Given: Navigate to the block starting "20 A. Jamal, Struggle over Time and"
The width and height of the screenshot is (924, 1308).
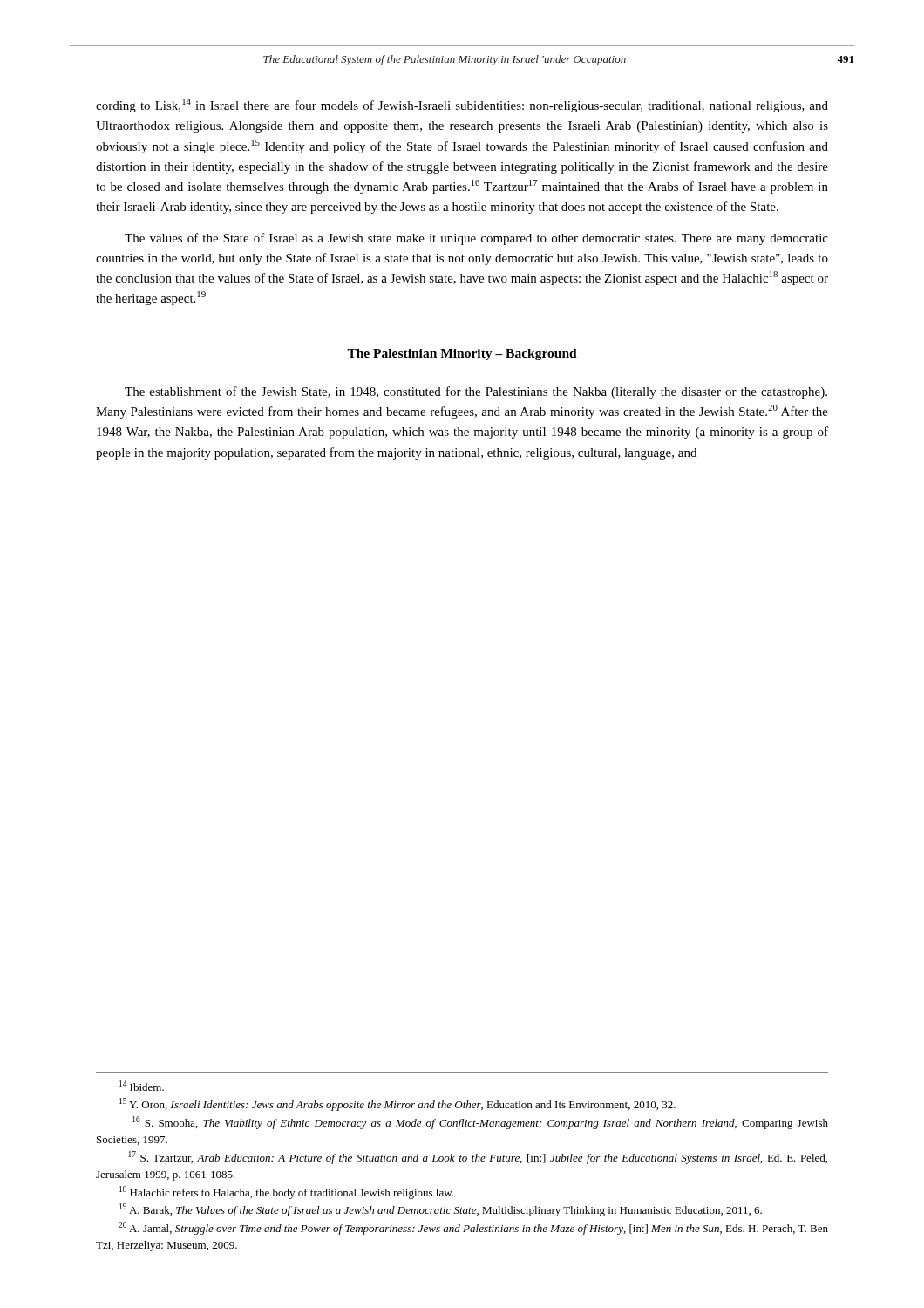Looking at the screenshot, I should click(462, 1236).
